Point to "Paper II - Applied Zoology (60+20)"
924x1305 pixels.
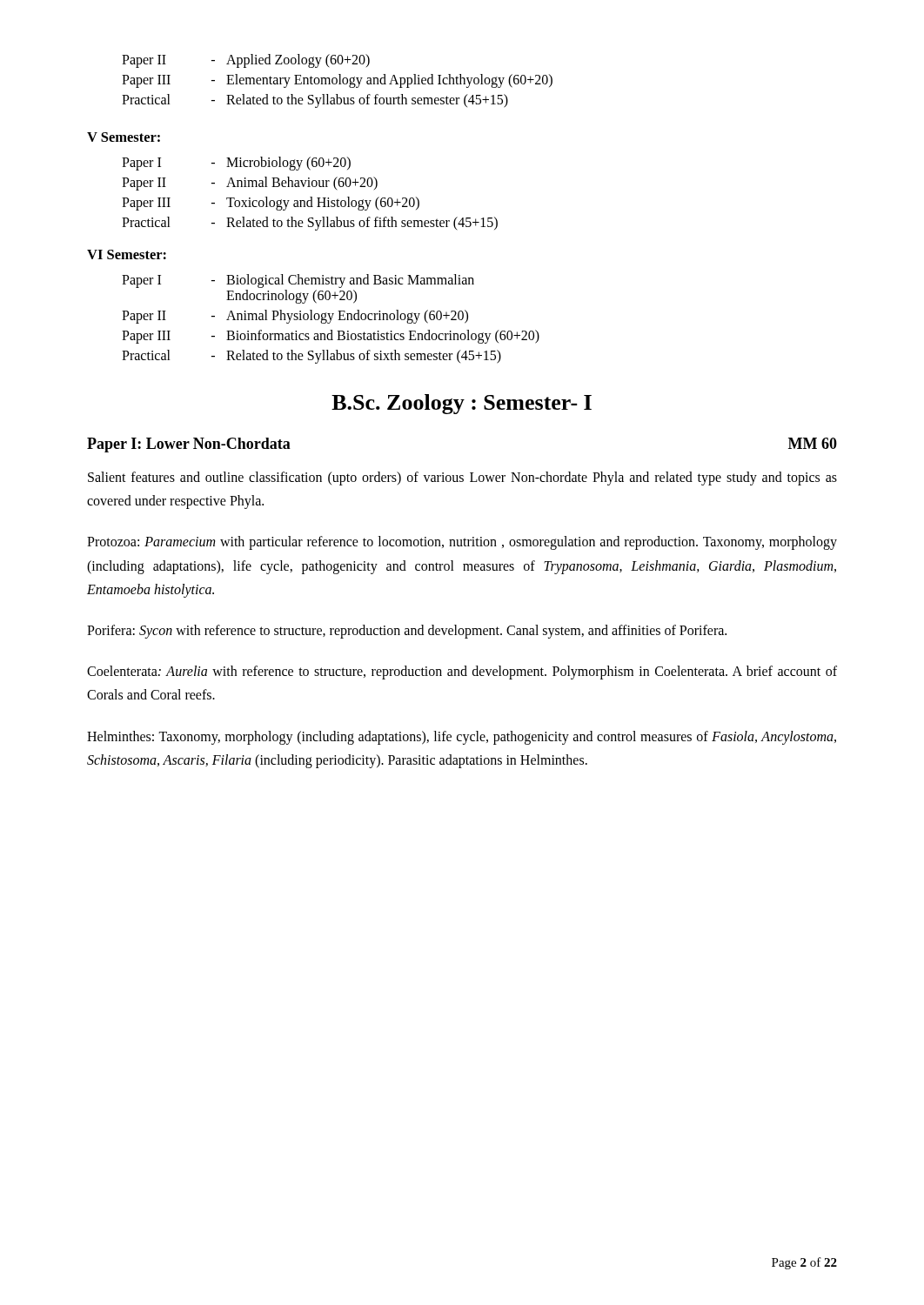pos(246,61)
